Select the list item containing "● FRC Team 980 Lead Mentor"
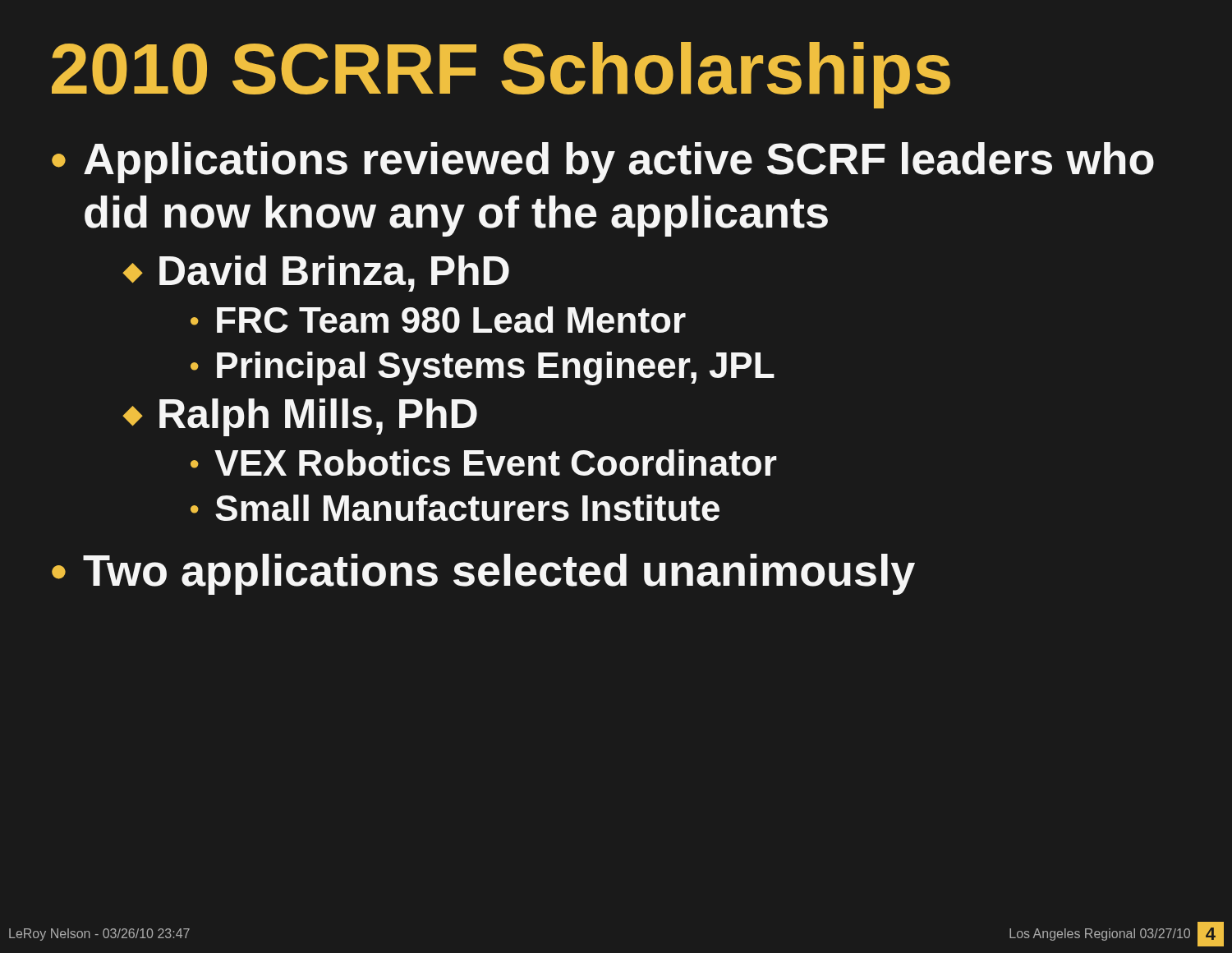Image resolution: width=1232 pixels, height=953 pixels. tap(437, 321)
